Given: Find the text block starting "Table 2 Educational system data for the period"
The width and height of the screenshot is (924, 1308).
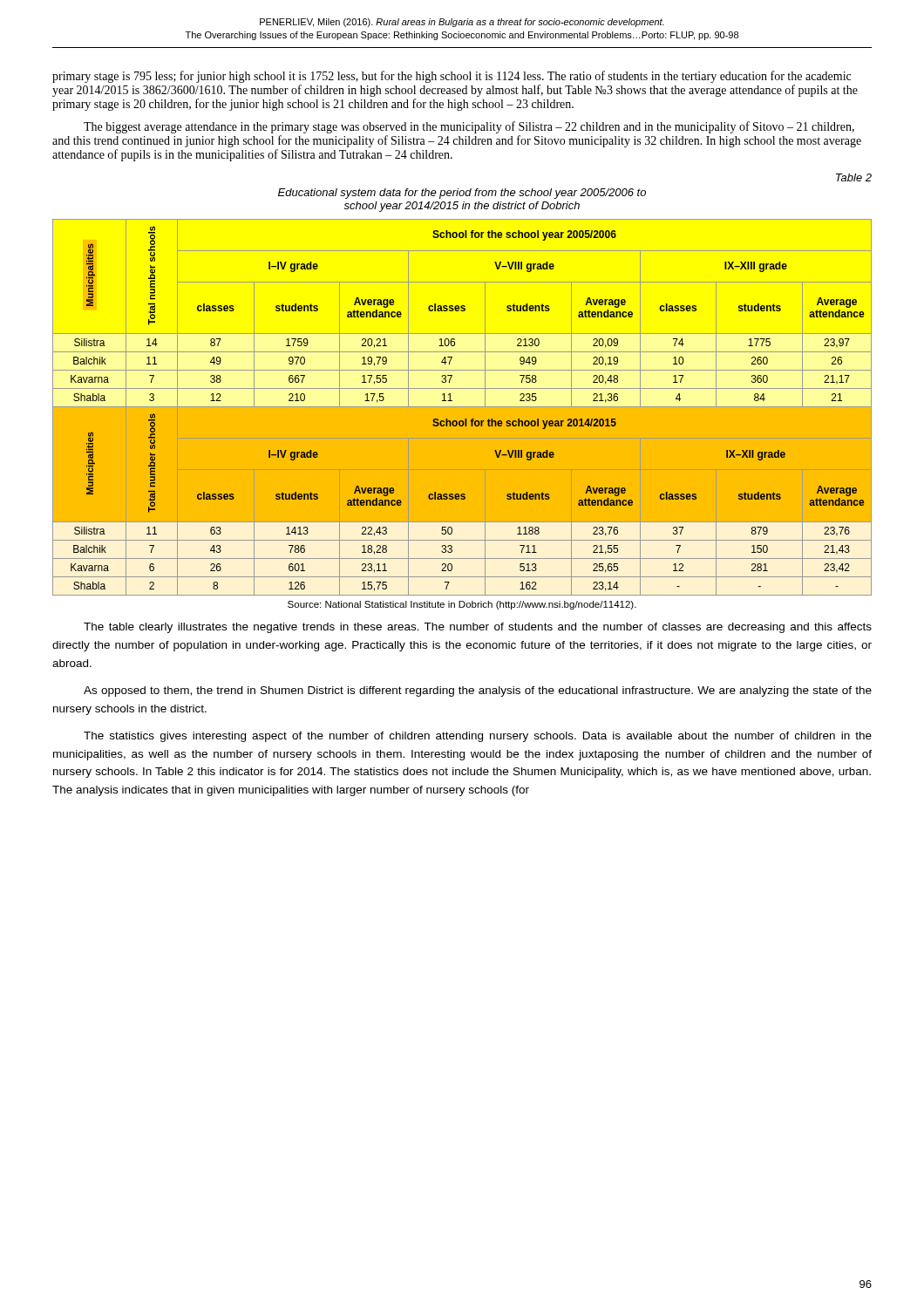Looking at the screenshot, I should (462, 191).
